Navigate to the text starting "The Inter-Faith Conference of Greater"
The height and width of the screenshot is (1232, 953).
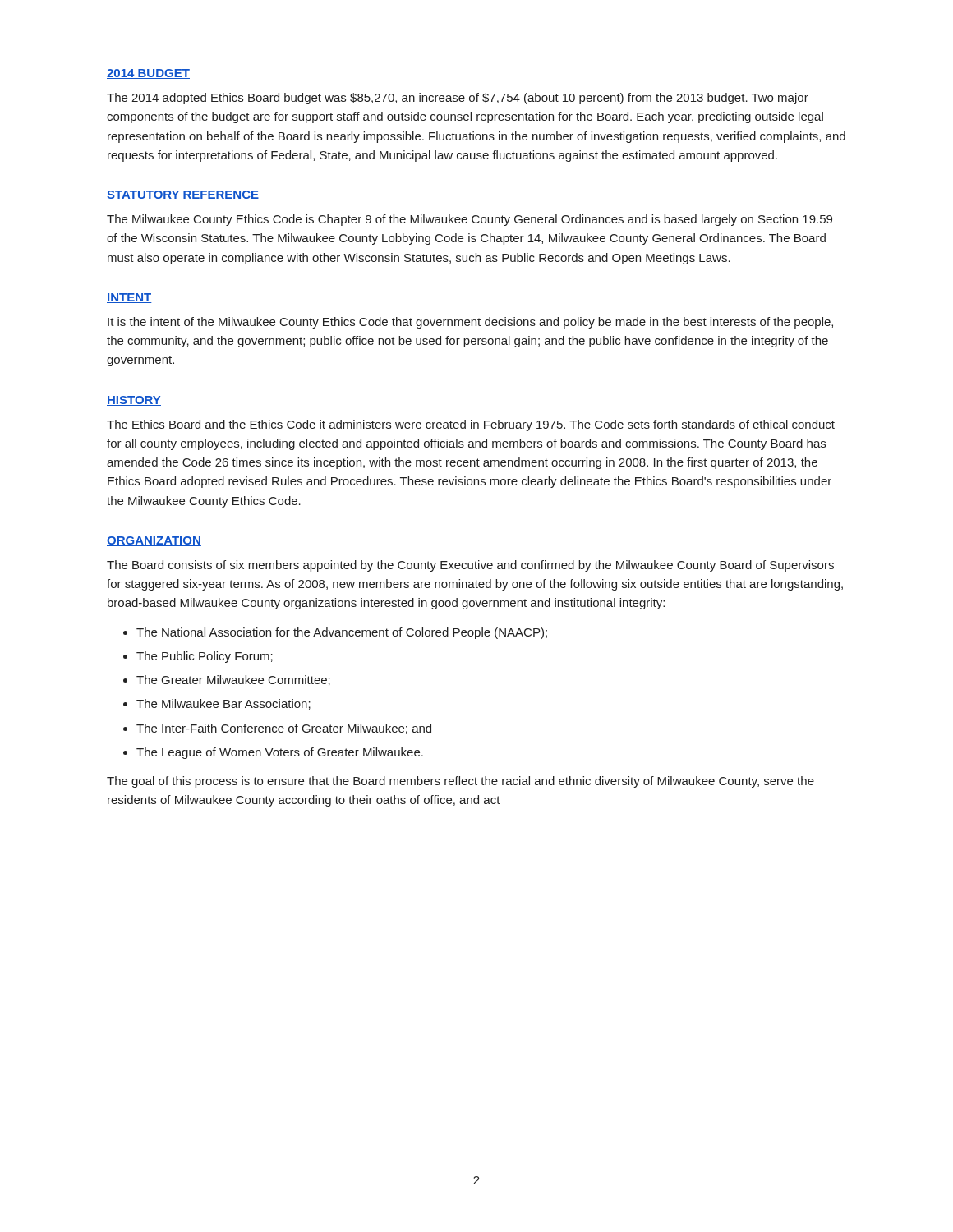(x=284, y=728)
